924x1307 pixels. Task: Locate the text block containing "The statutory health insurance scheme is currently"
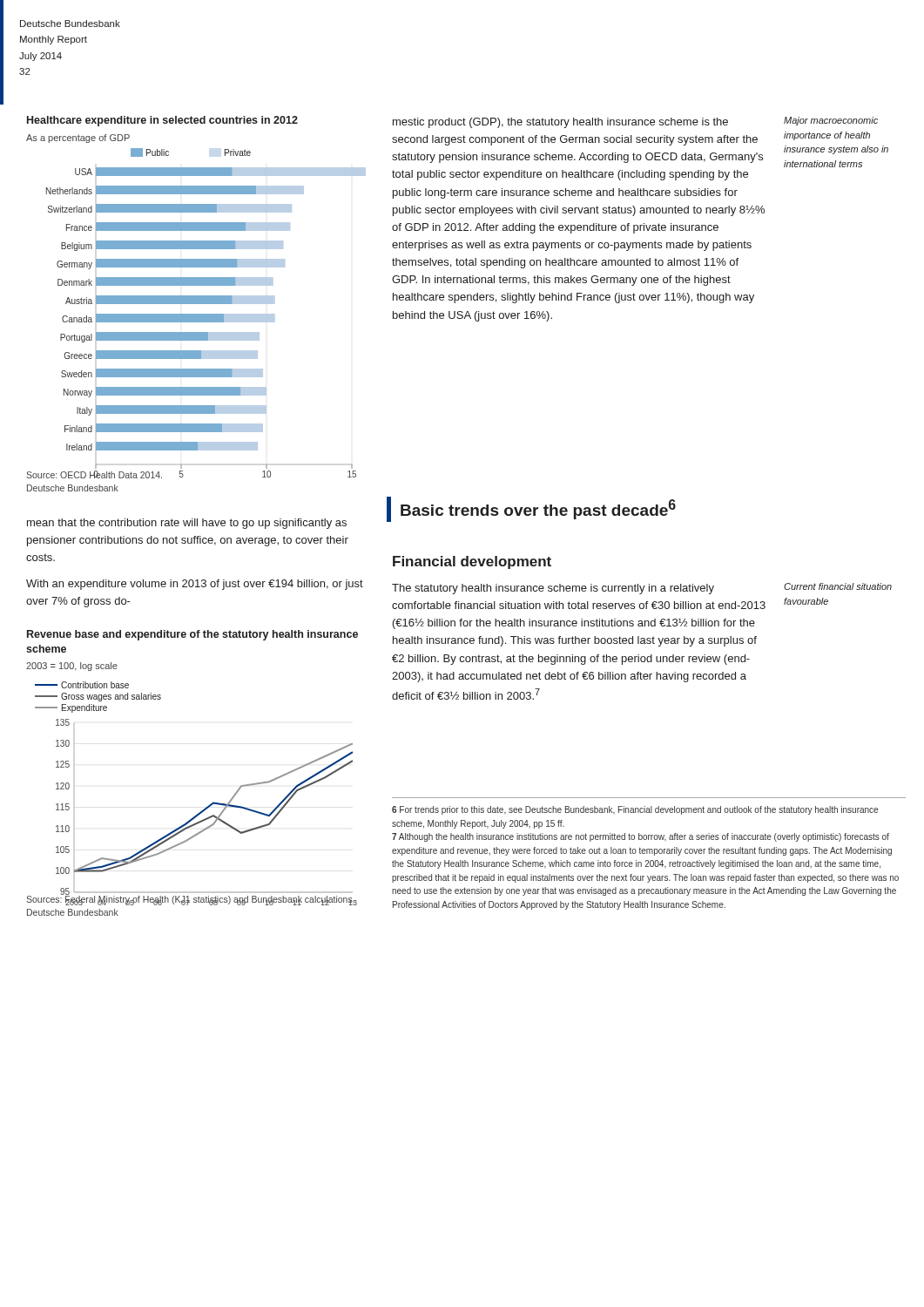(579, 642)
